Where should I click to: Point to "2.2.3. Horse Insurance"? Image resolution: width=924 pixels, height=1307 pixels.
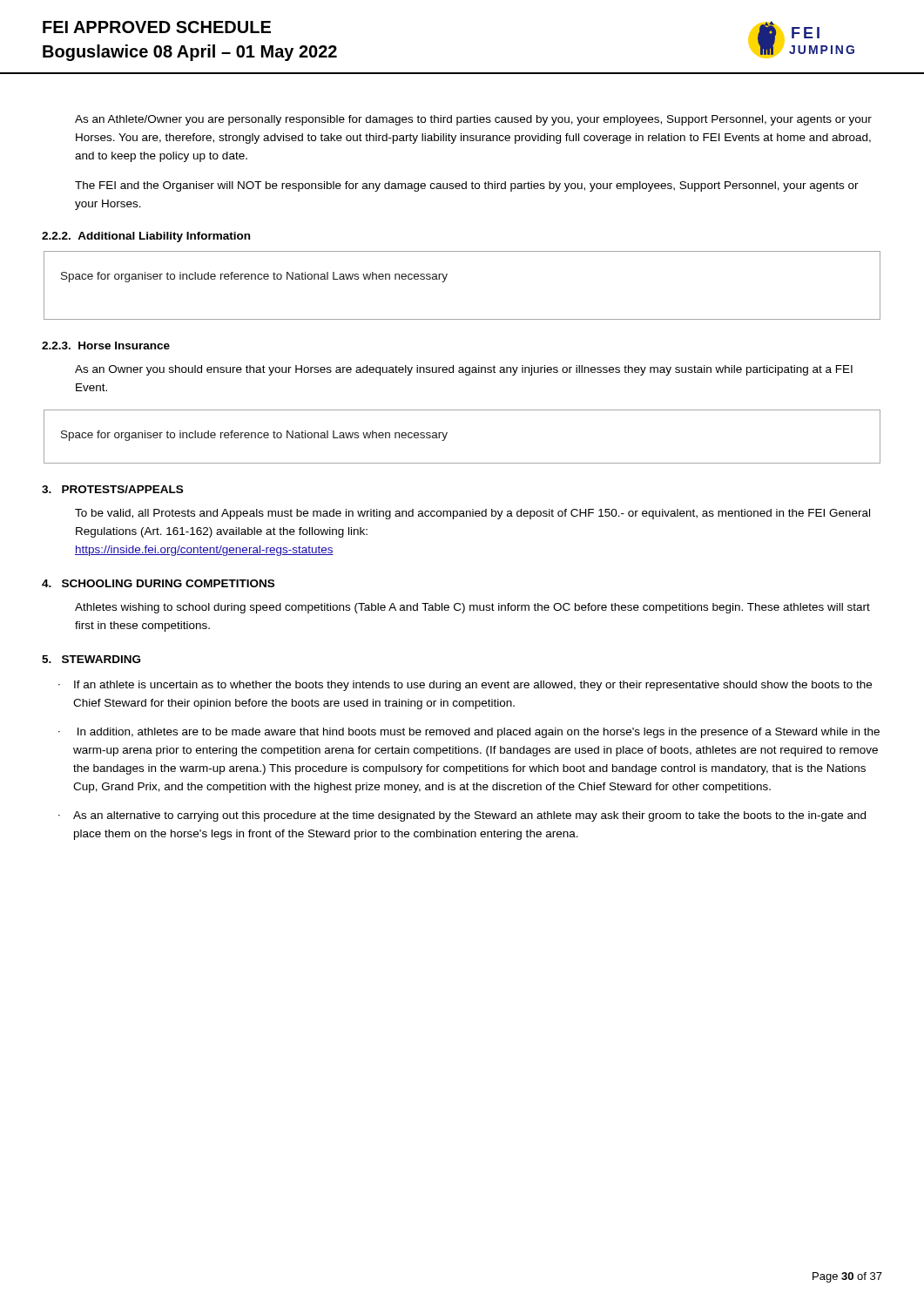click(x=106, y=345)
